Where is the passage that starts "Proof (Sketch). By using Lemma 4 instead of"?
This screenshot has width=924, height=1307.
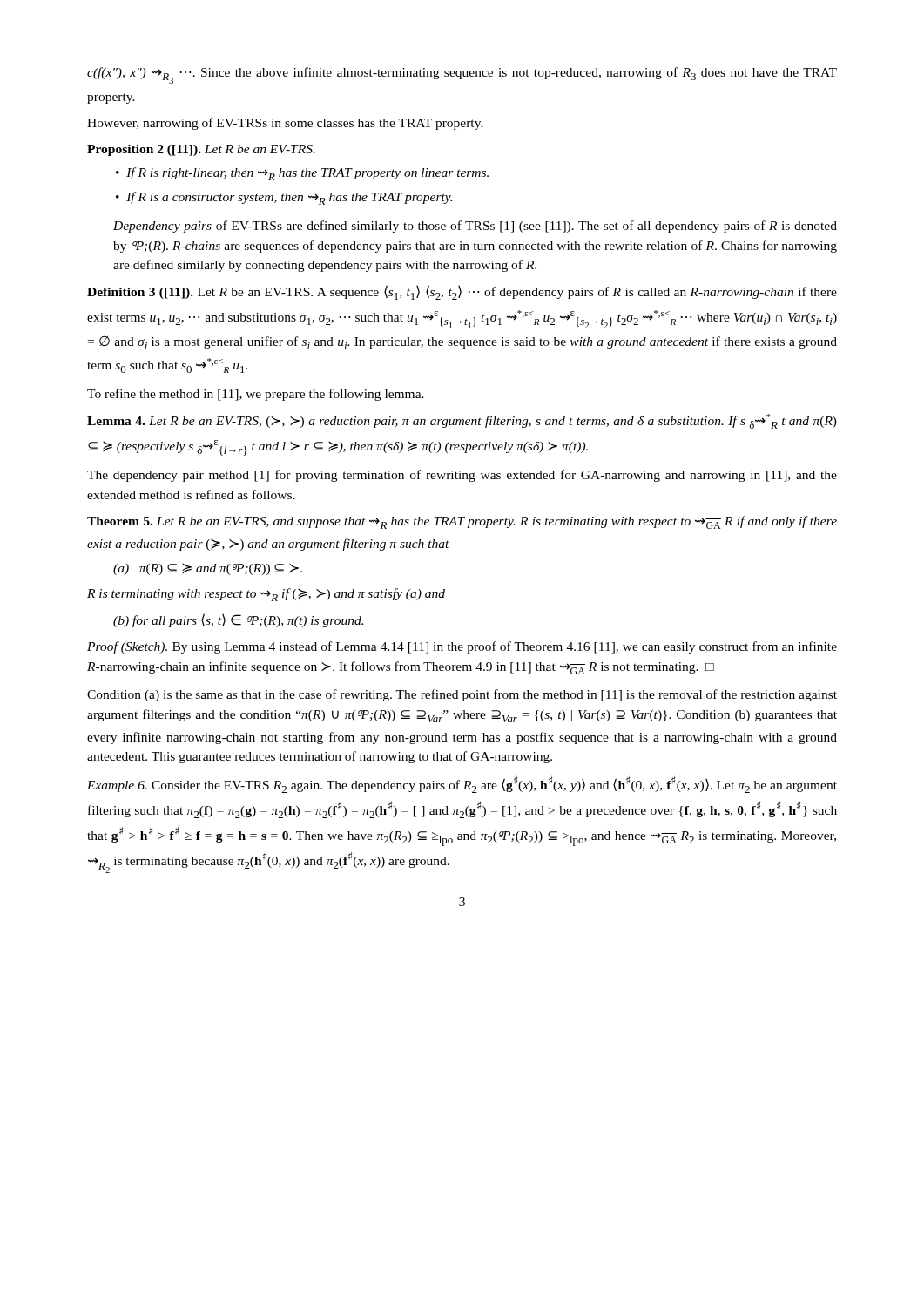[x=462, y=658]
